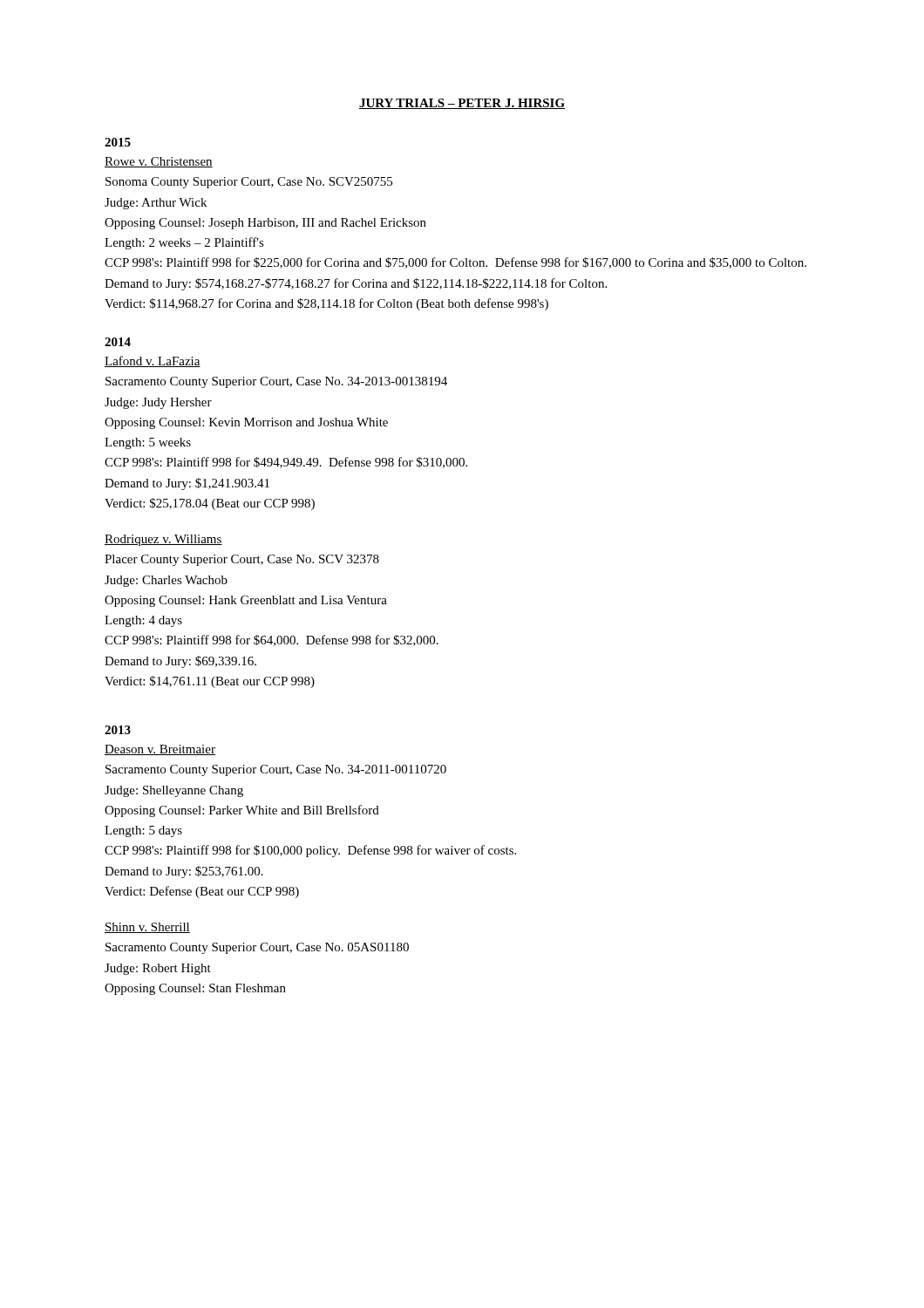The image size is (924, 1308).
Task: Click on the element starting "Deason v. Breitmaier"
Action: [x=160, y=750]
